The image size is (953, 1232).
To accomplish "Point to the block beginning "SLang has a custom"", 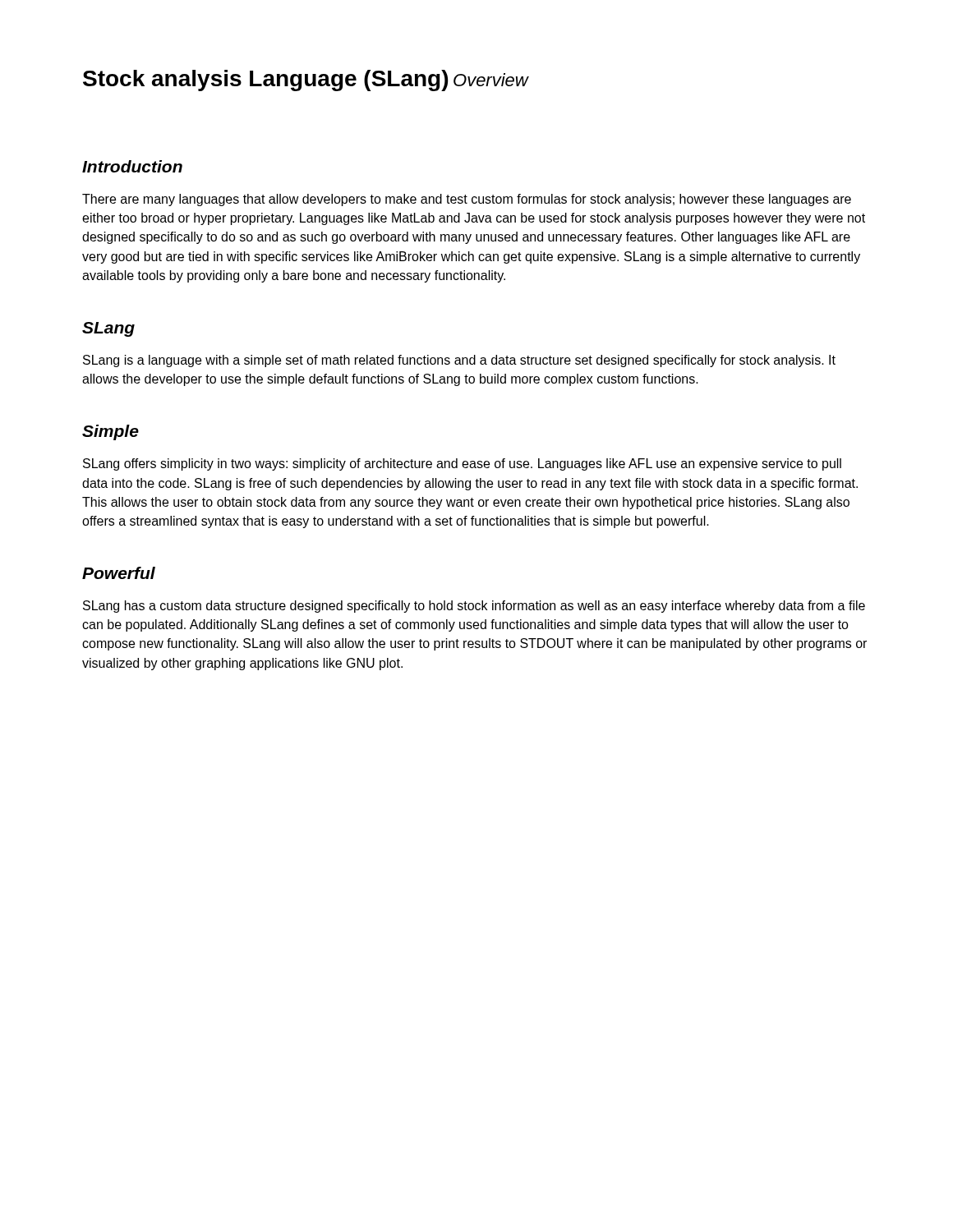I will [x=476, y=634].
